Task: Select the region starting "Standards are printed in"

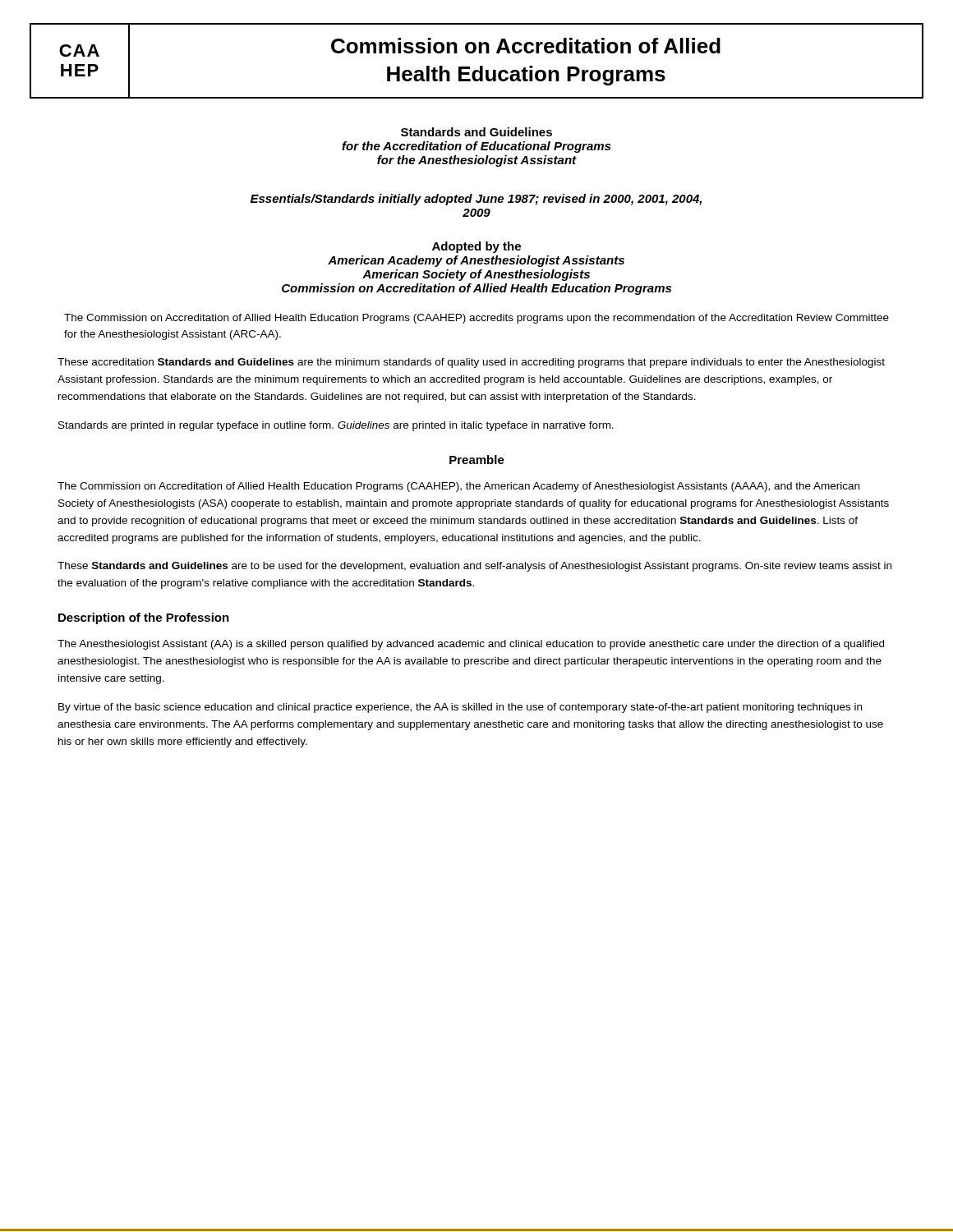Action: [x=336, y=425]
